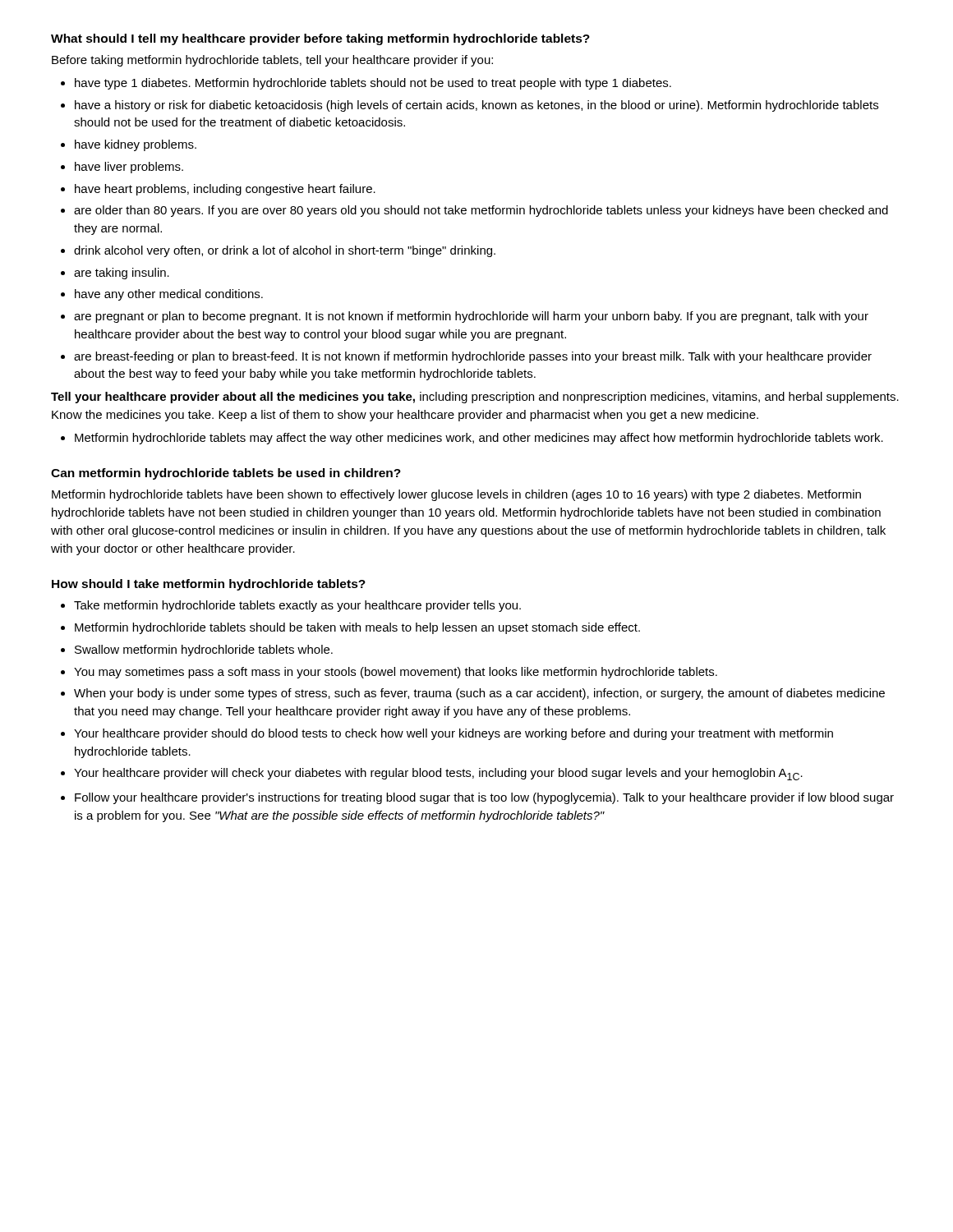Locate the list item with the text "Follow your healthcare provider's instructions for treating blood"
Image resolution: width=953 pixels, height=1232 pixels.
tap(484, 806)
